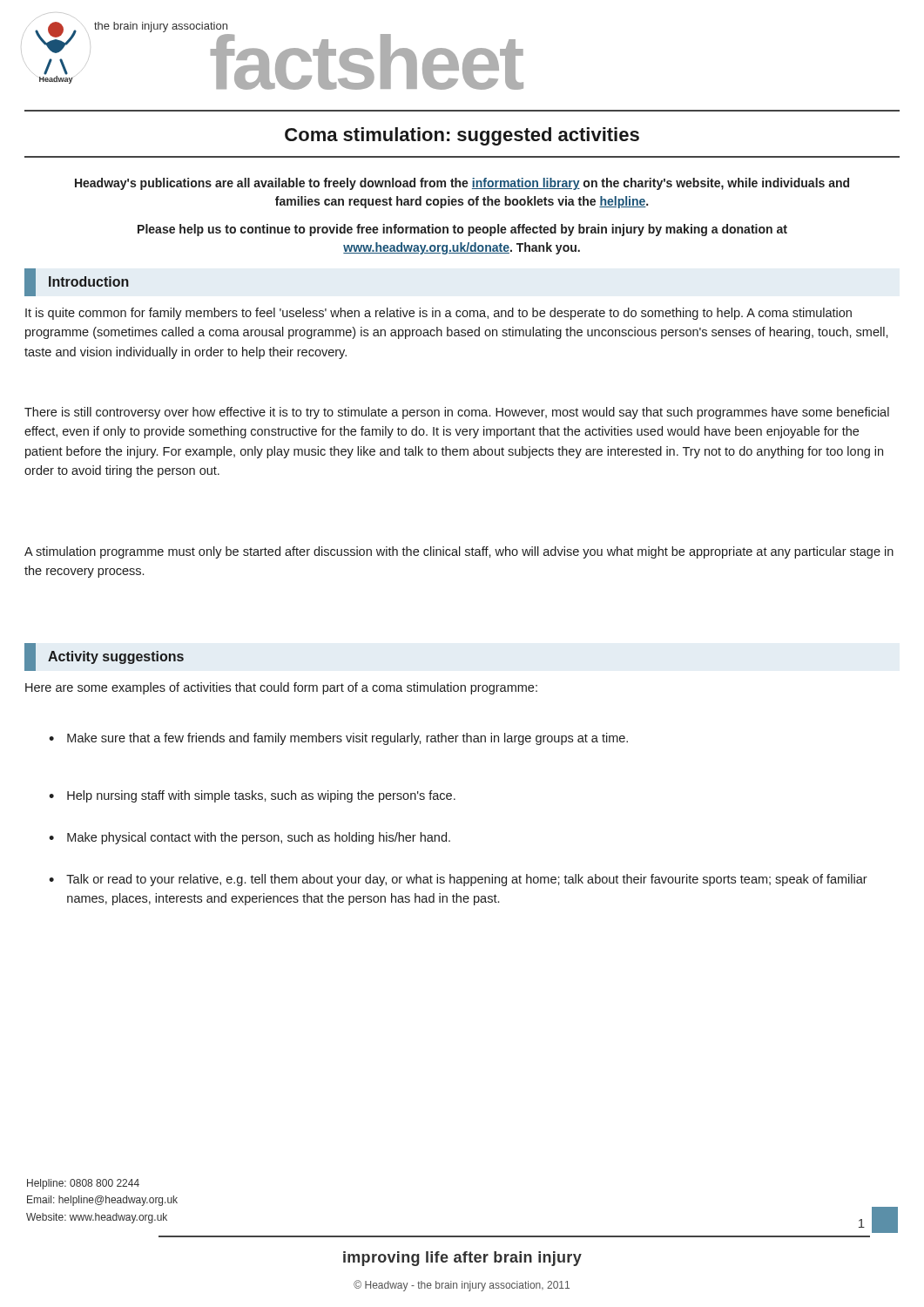924x1307 pixels.
Task: Find the region starting "It is quite common for family members"
Action: point(462,333)
